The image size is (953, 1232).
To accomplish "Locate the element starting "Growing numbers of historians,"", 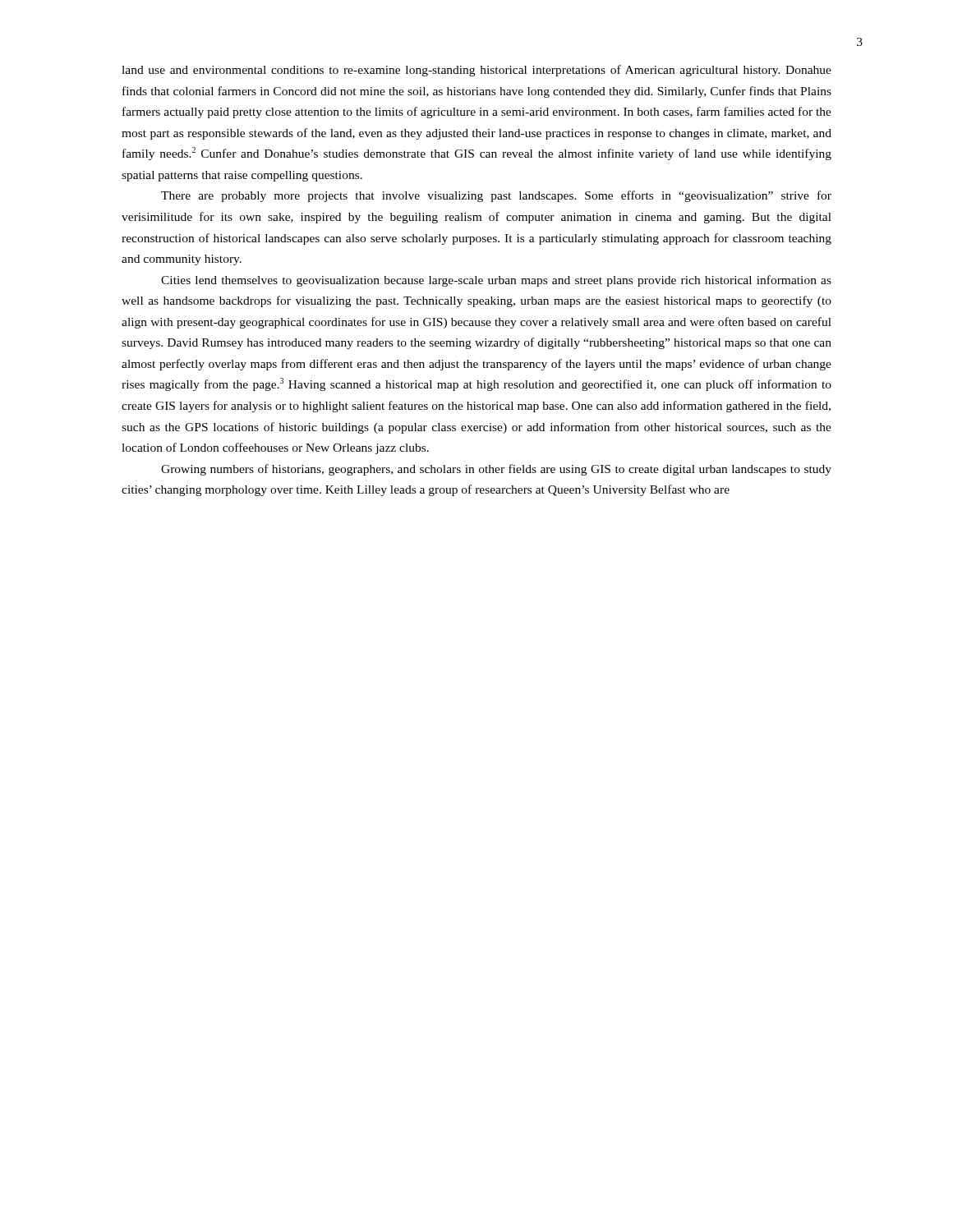I will click(476, 479).
